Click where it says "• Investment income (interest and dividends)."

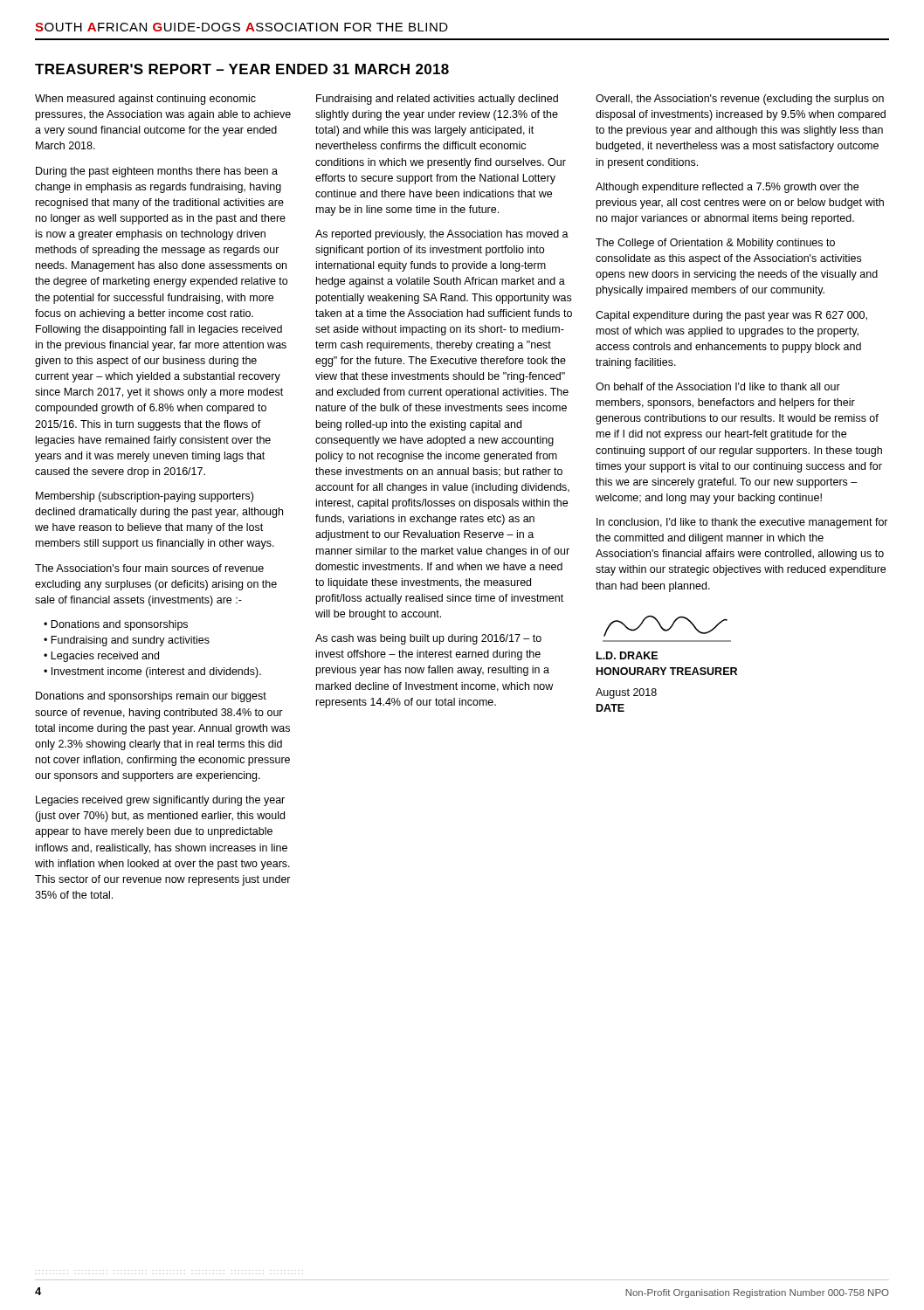[x=153, y=672]
